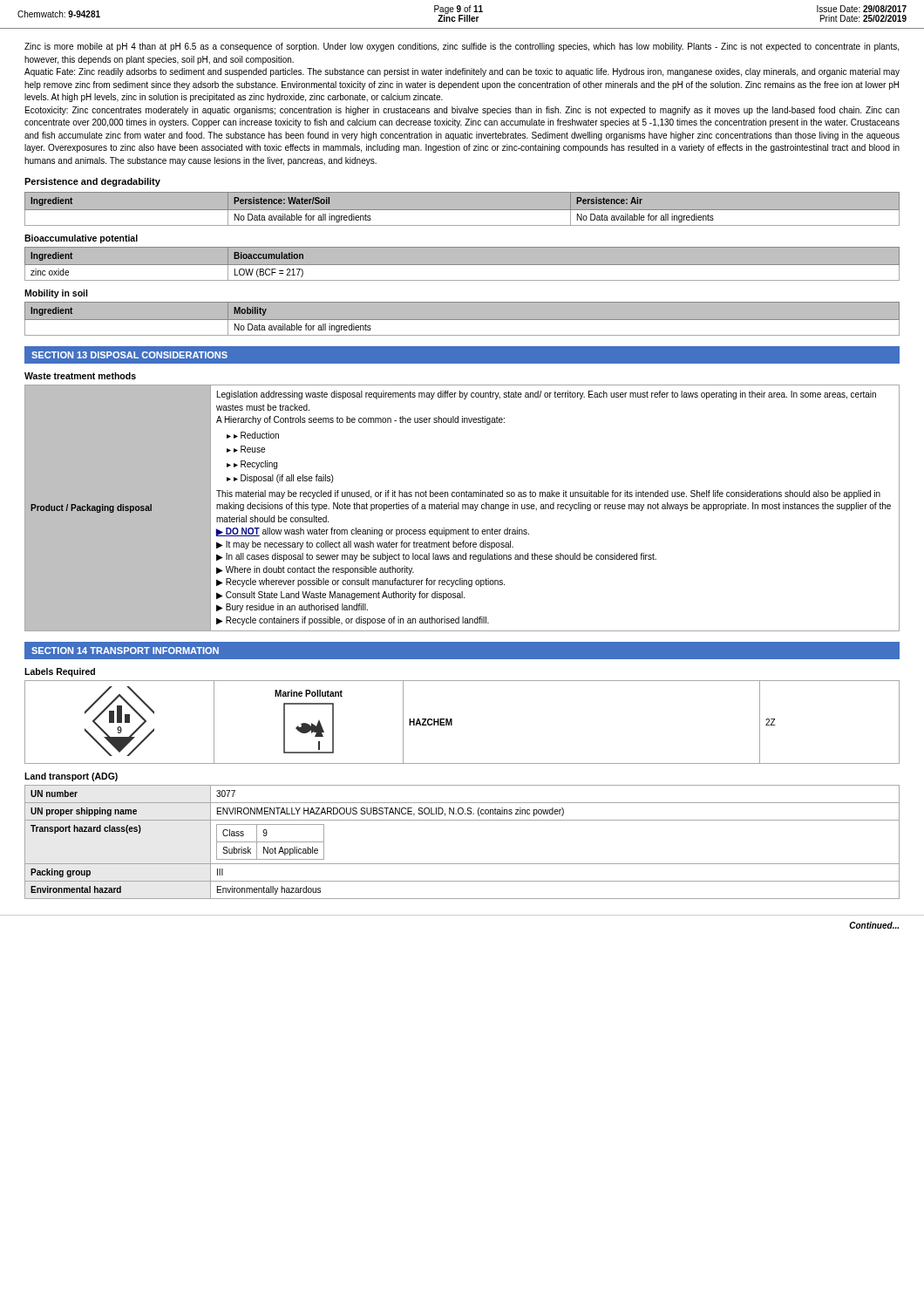Point to the block starting "Labels Required"
Image resolution: width=924 pixels, height=1308 pixels.
(x=60, y=671)
